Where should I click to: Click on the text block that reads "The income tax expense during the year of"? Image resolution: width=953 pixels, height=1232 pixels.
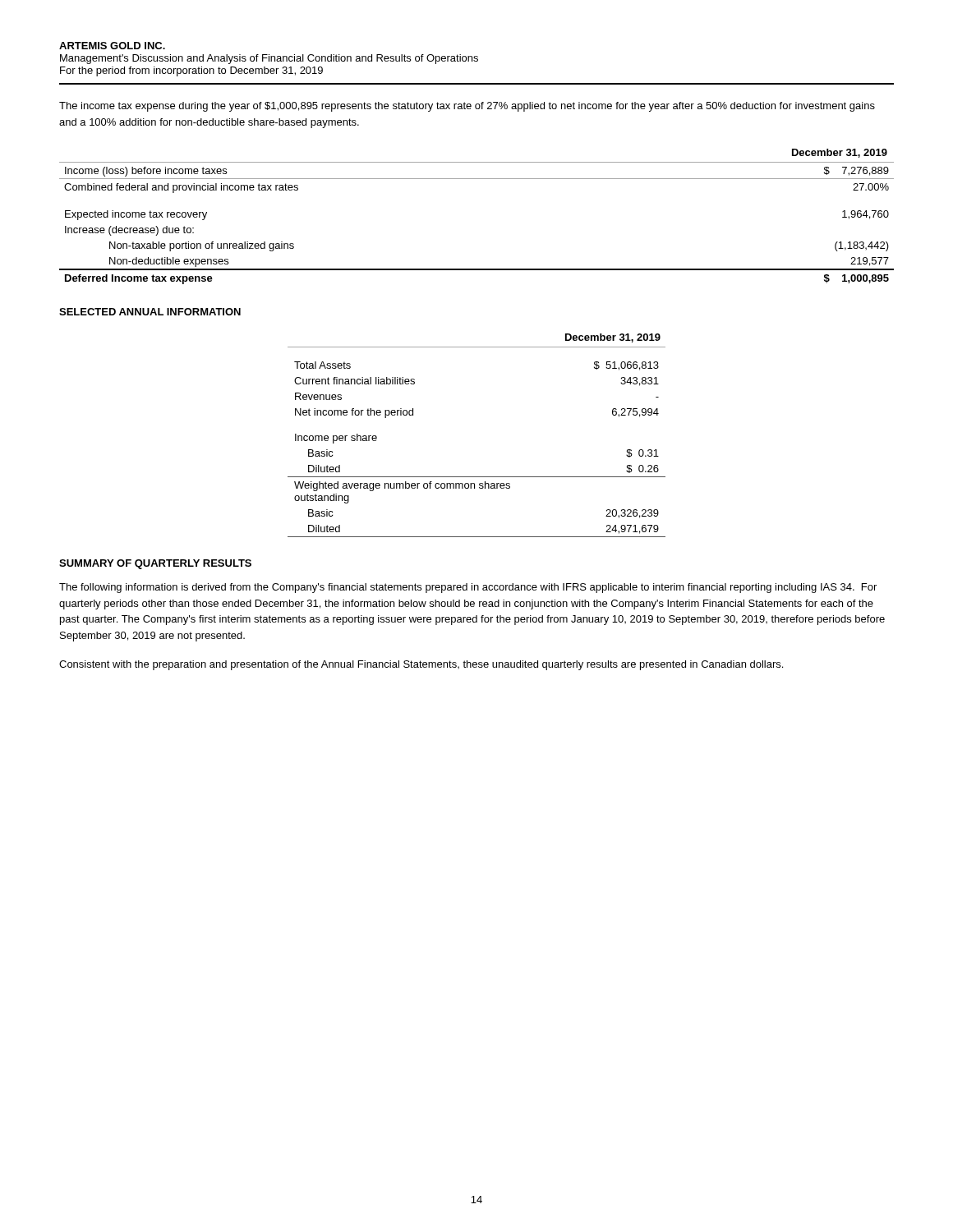pyautogui.click(x=467, y=114)
